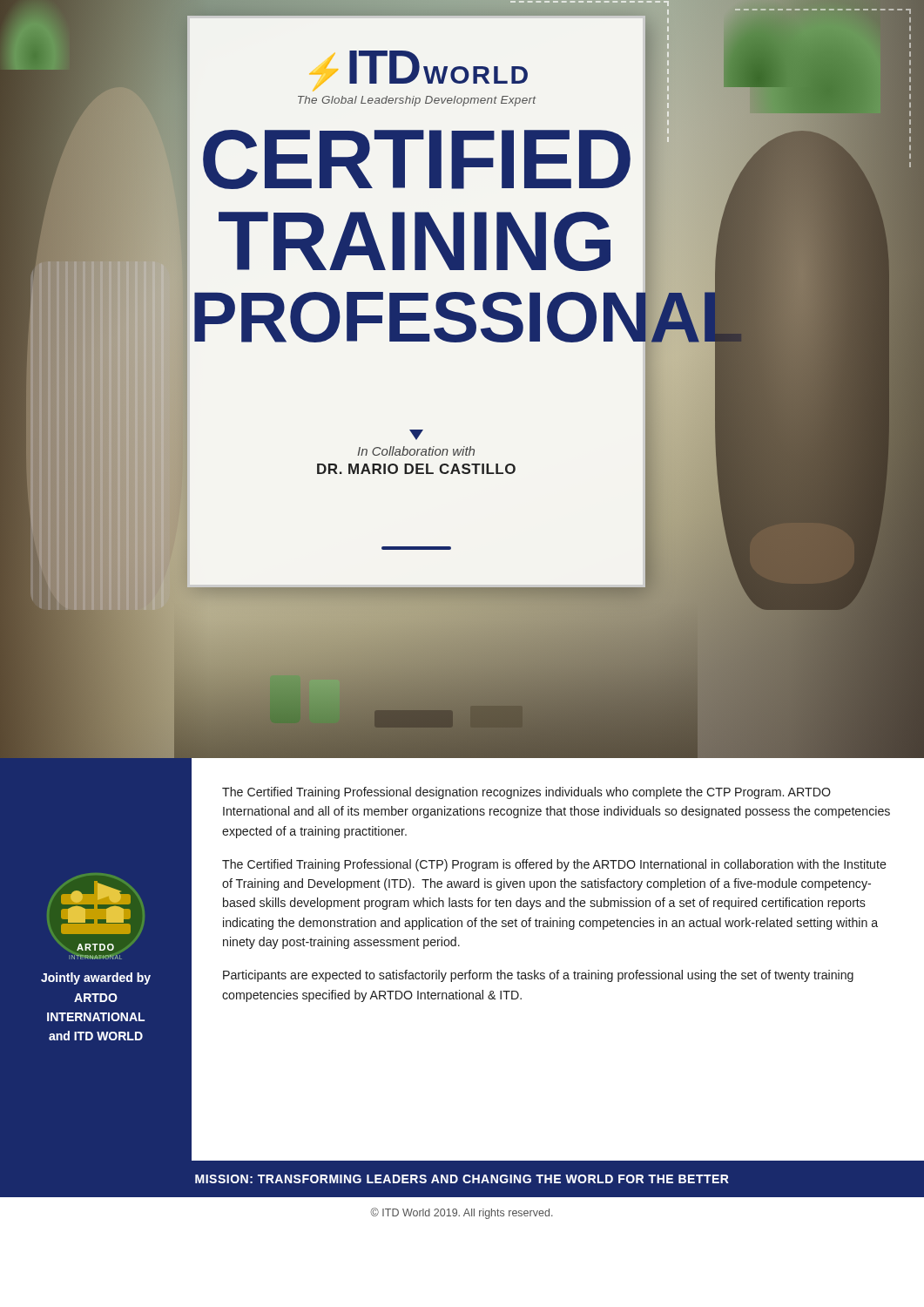The height and width of the screenshot is (1307, 924).
Task: Locate the element starting "CERTIFIED TRAINING PROFESSIONAL"
Action: pos(416,236)
